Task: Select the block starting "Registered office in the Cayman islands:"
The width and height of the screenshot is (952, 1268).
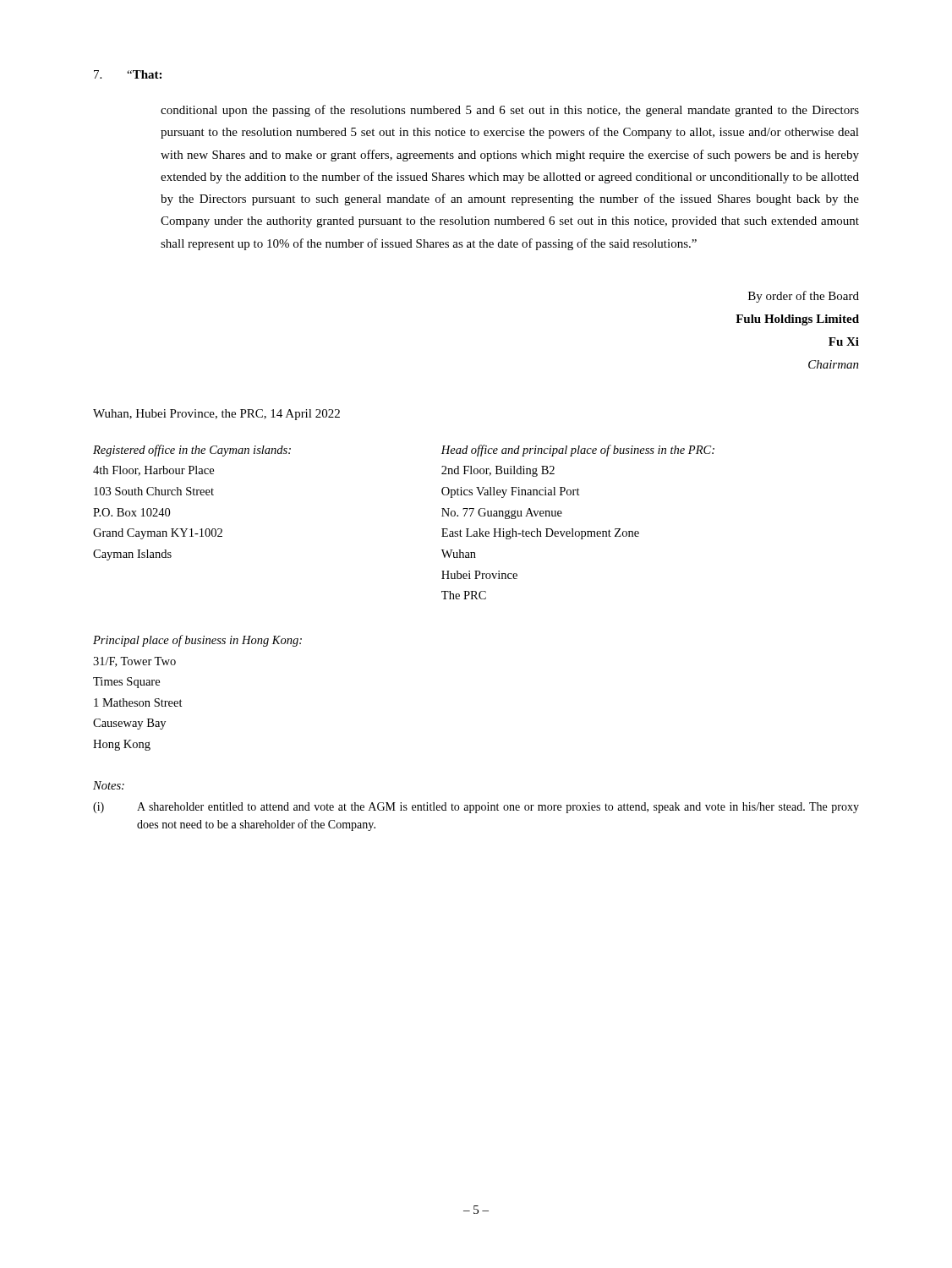Action: pyautogui.click(x=192, y=502)
